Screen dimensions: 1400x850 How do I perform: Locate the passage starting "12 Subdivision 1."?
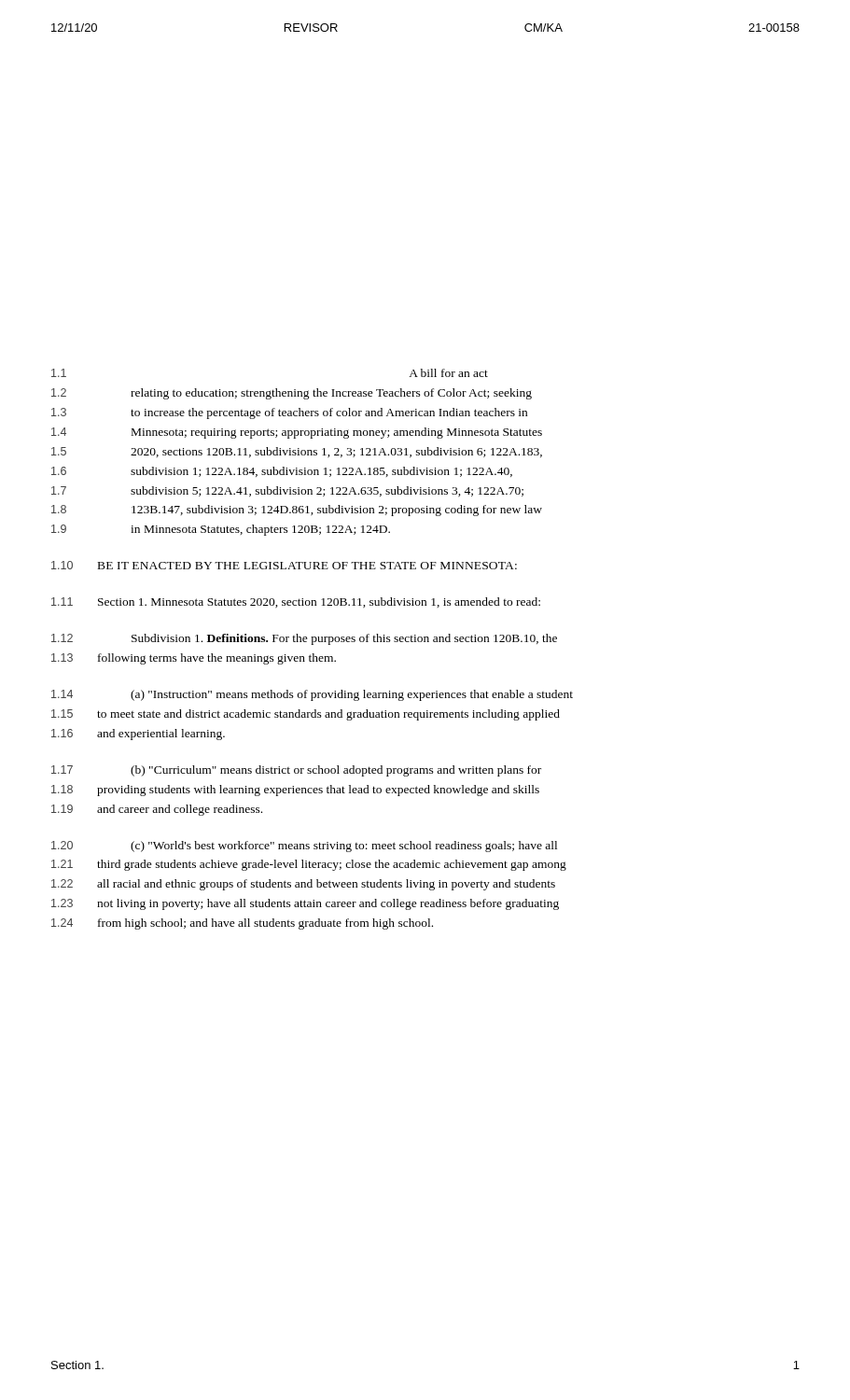point(425,649)
